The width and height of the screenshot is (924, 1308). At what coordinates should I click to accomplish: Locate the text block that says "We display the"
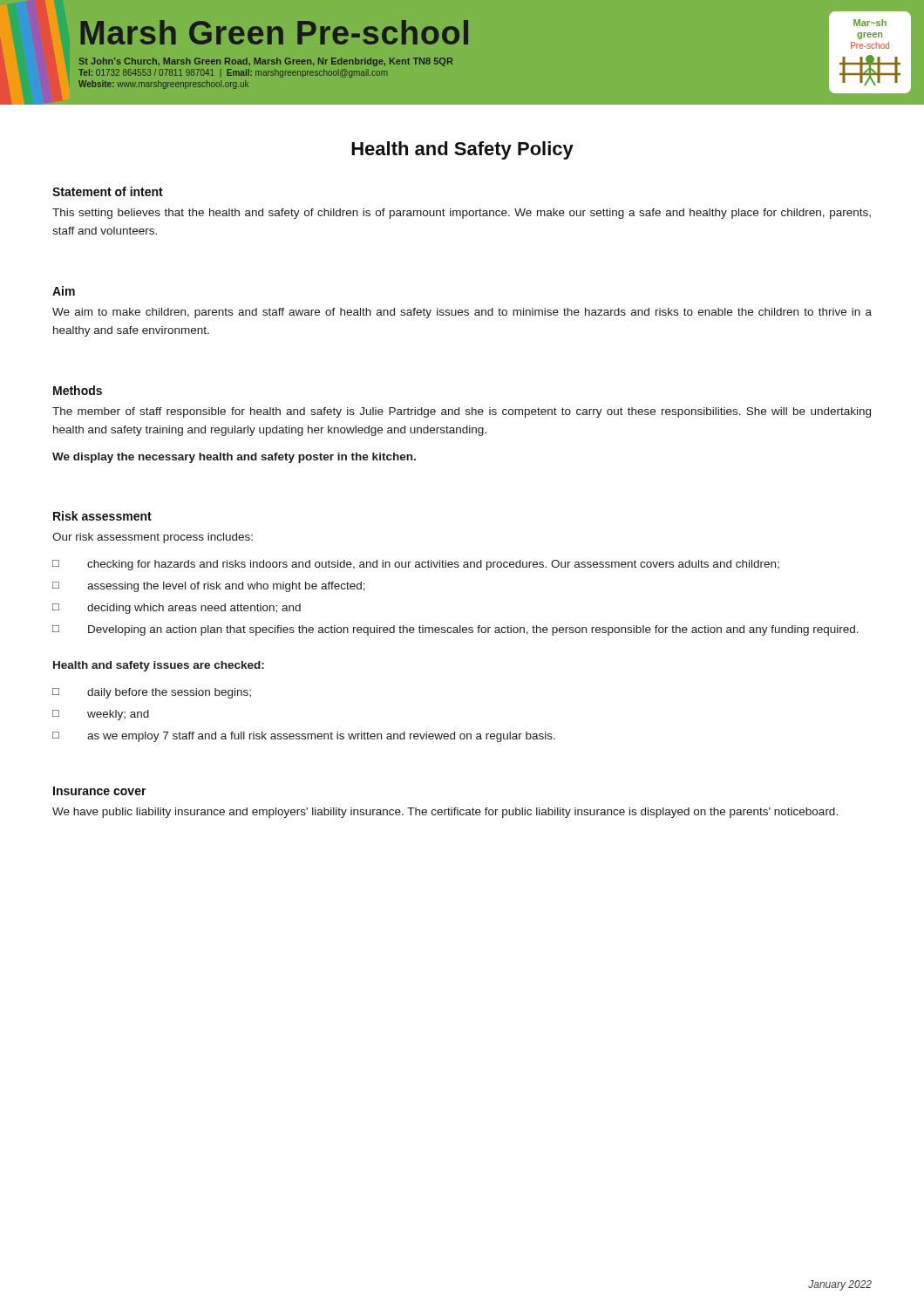(234, 456)
